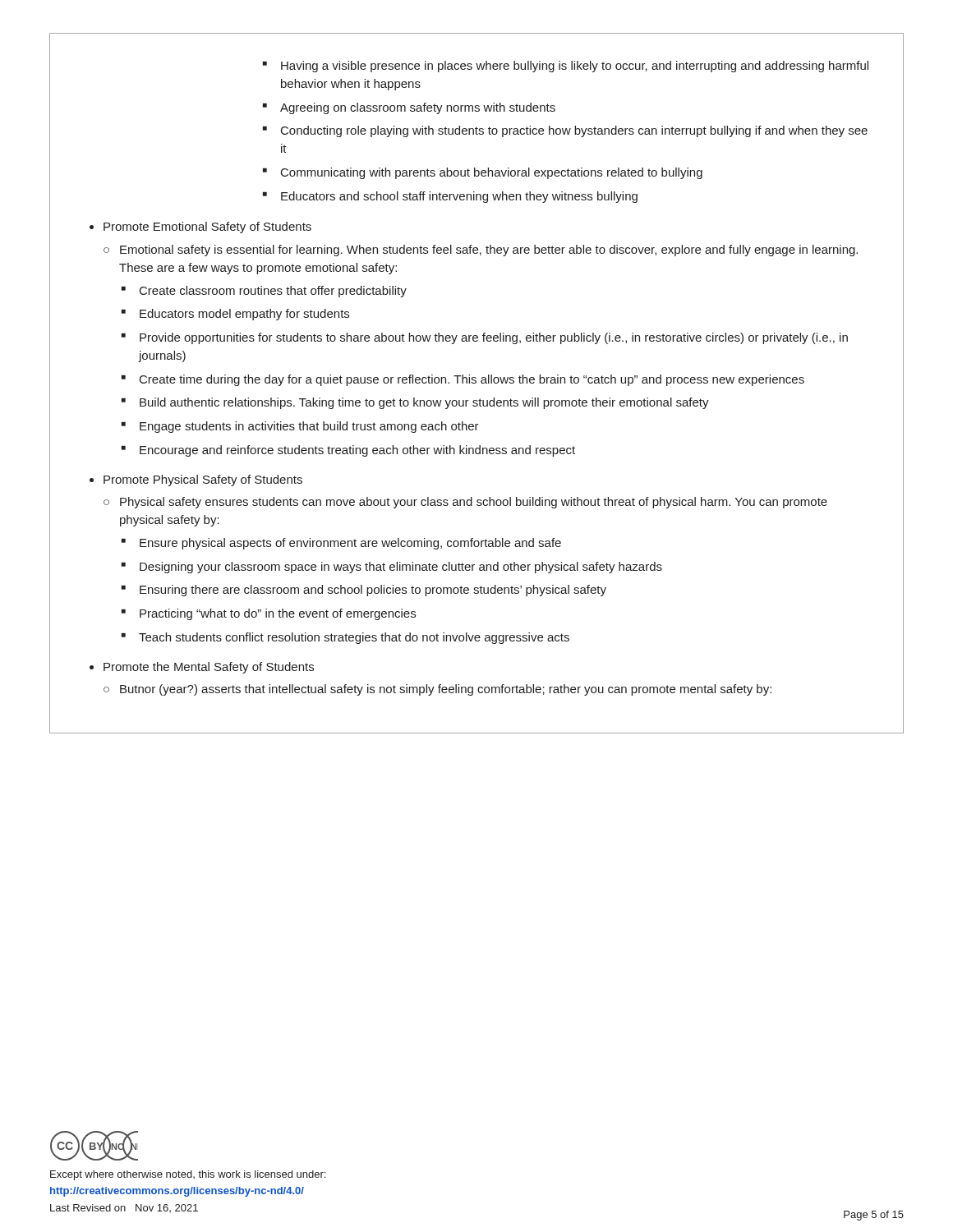
Task: Find the list item with the text "Promote Emotional Safety of Students Emotional safety"
Action: tap(476, 458)
